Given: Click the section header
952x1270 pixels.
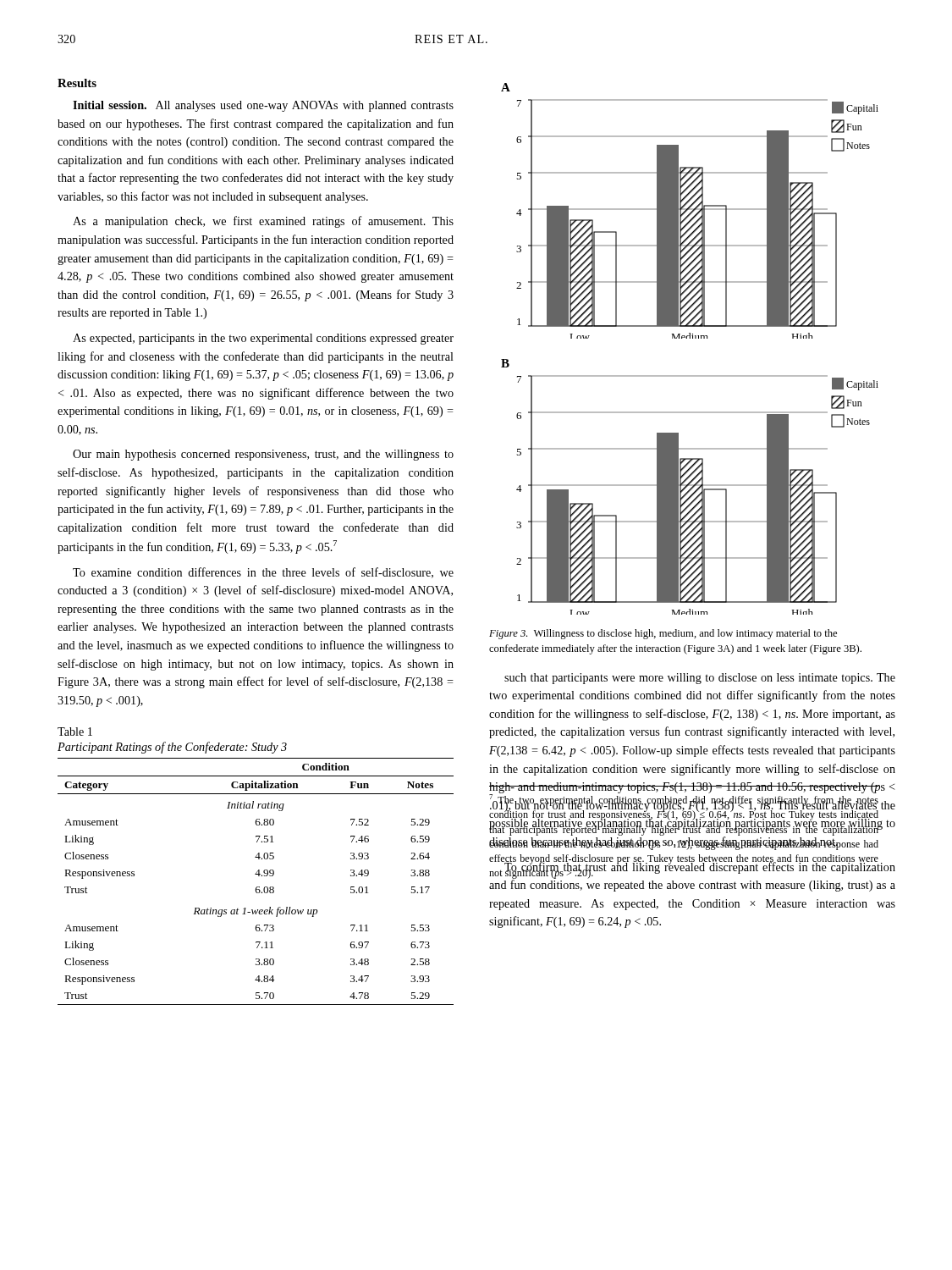Looking at the screenshot, I should point(77,83).
